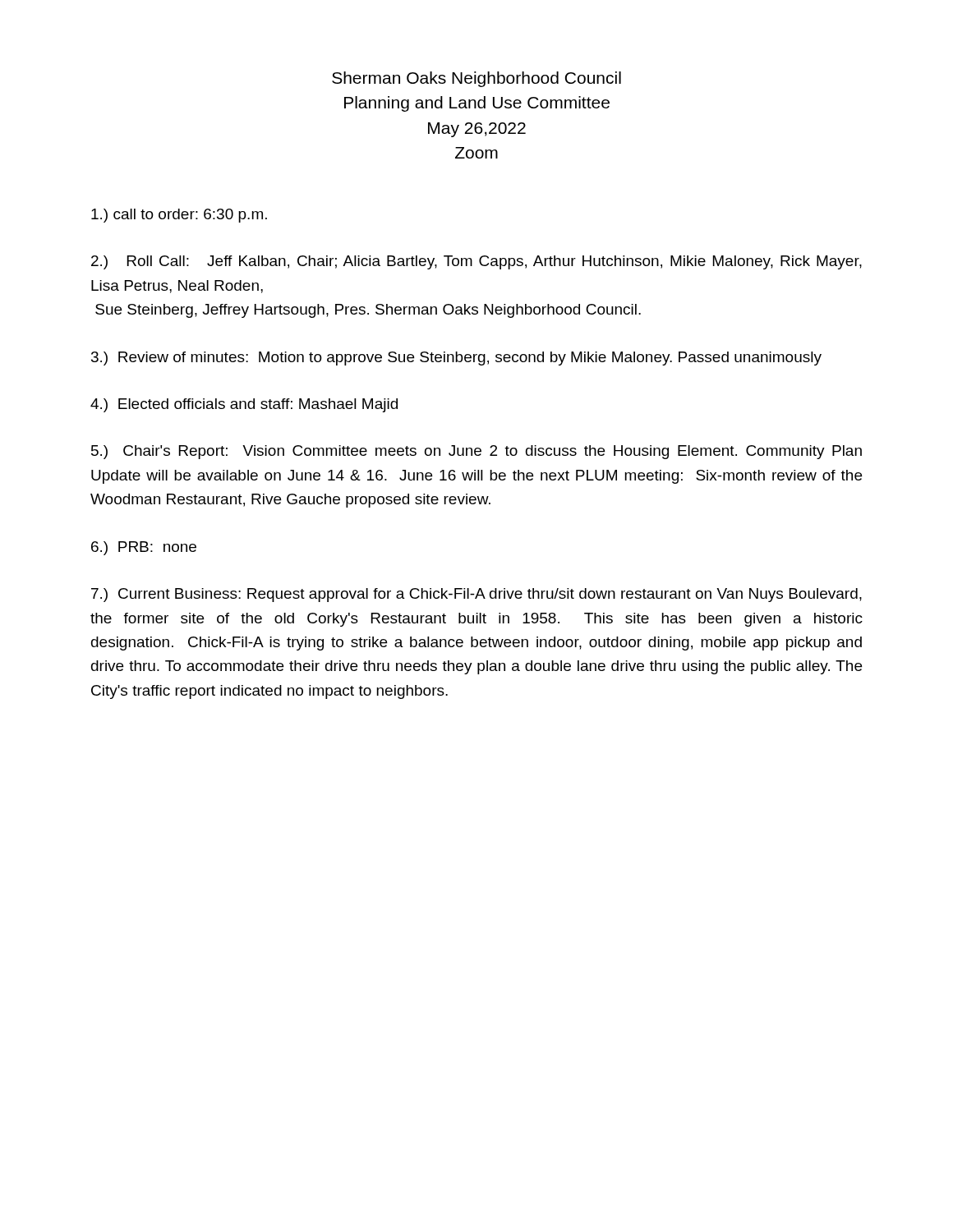Click on the text block that says ") Elected officials and staff:"
The image size is (953, 1232).
coord(244,404)
